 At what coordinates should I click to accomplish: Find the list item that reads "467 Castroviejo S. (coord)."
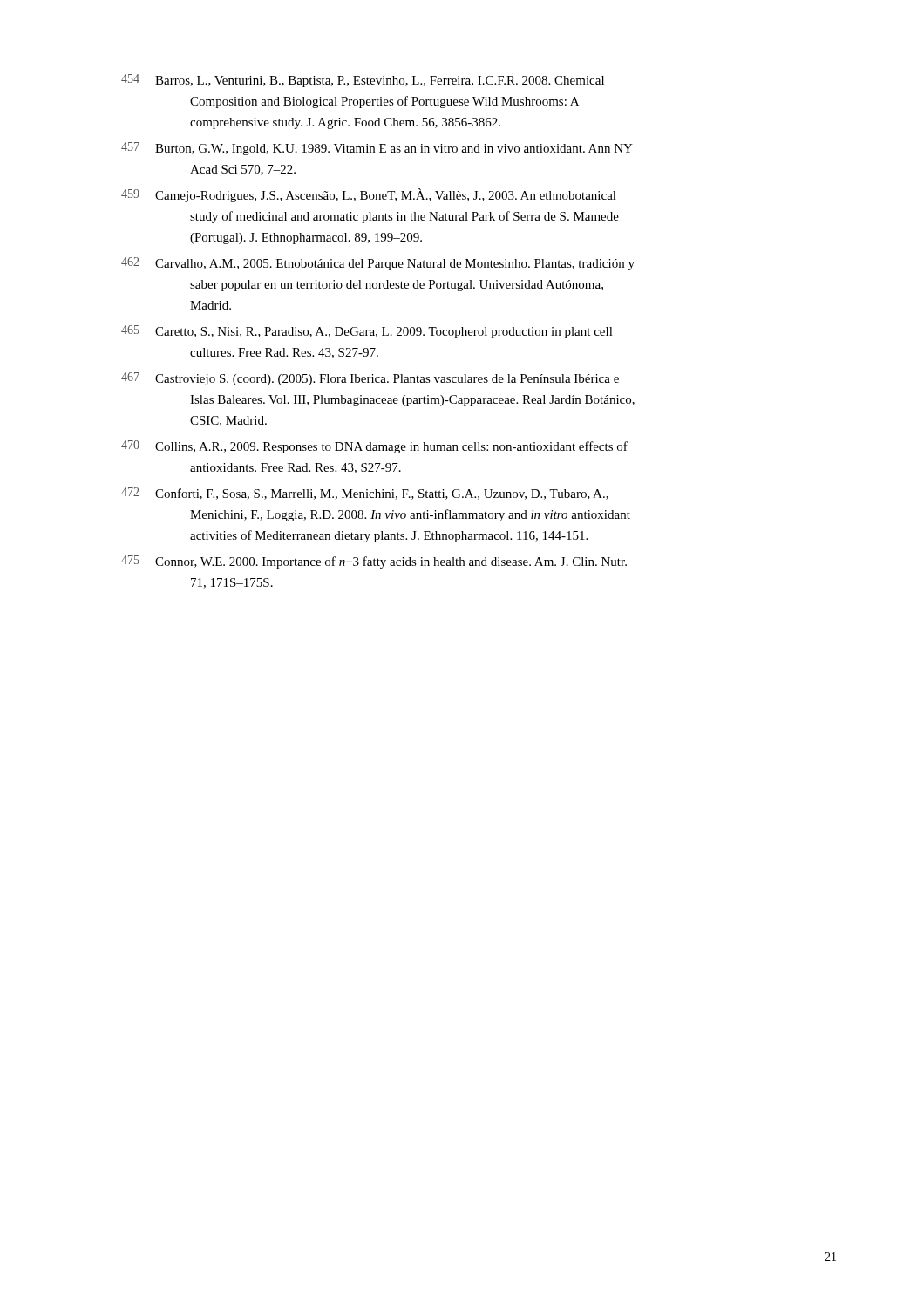(x=462, y=399)
